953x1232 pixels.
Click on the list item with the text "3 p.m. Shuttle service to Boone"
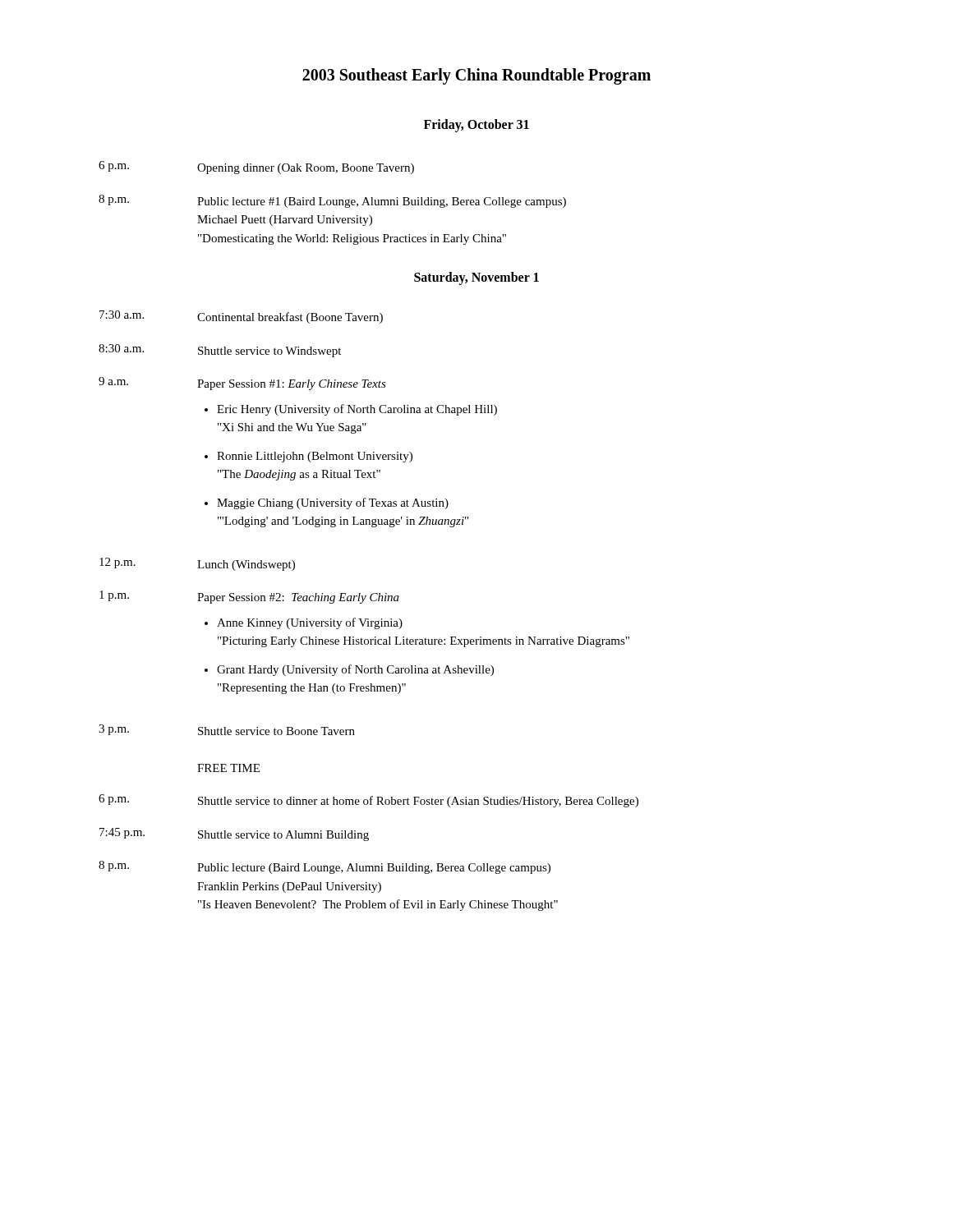[227, 730]
